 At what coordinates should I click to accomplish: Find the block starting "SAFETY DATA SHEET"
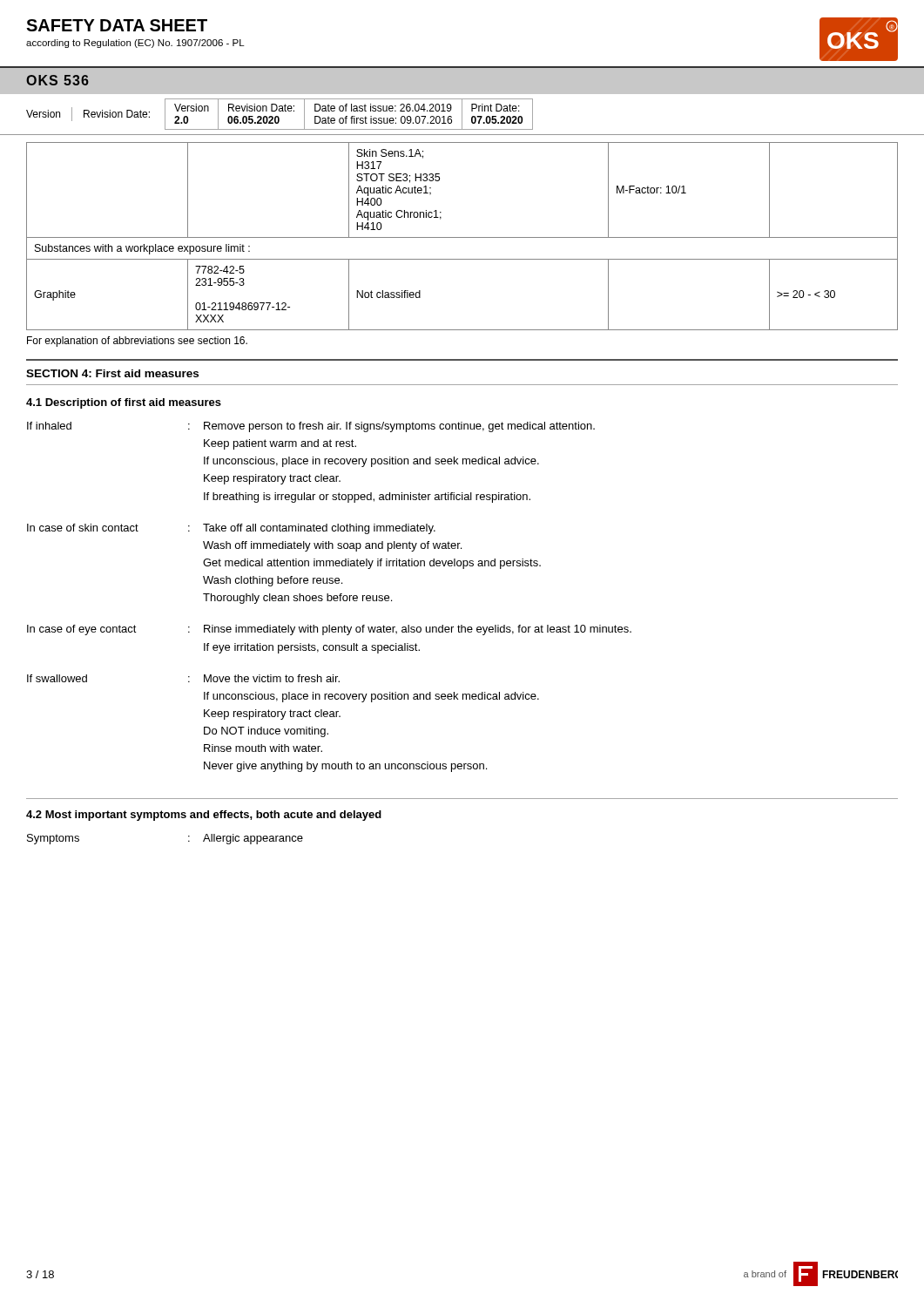point(117,25)
